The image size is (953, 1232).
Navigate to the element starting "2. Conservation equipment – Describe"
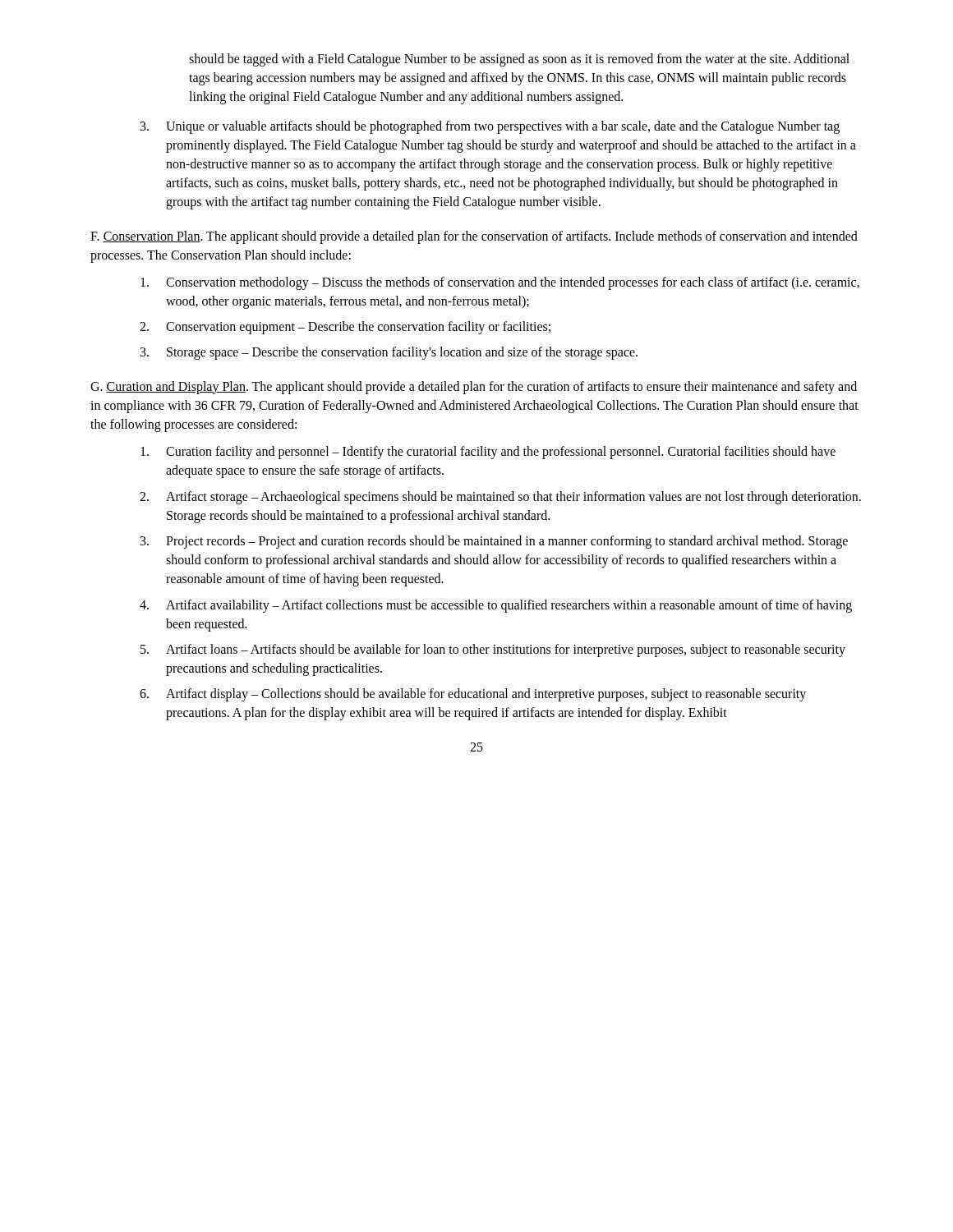pos(501,327)
